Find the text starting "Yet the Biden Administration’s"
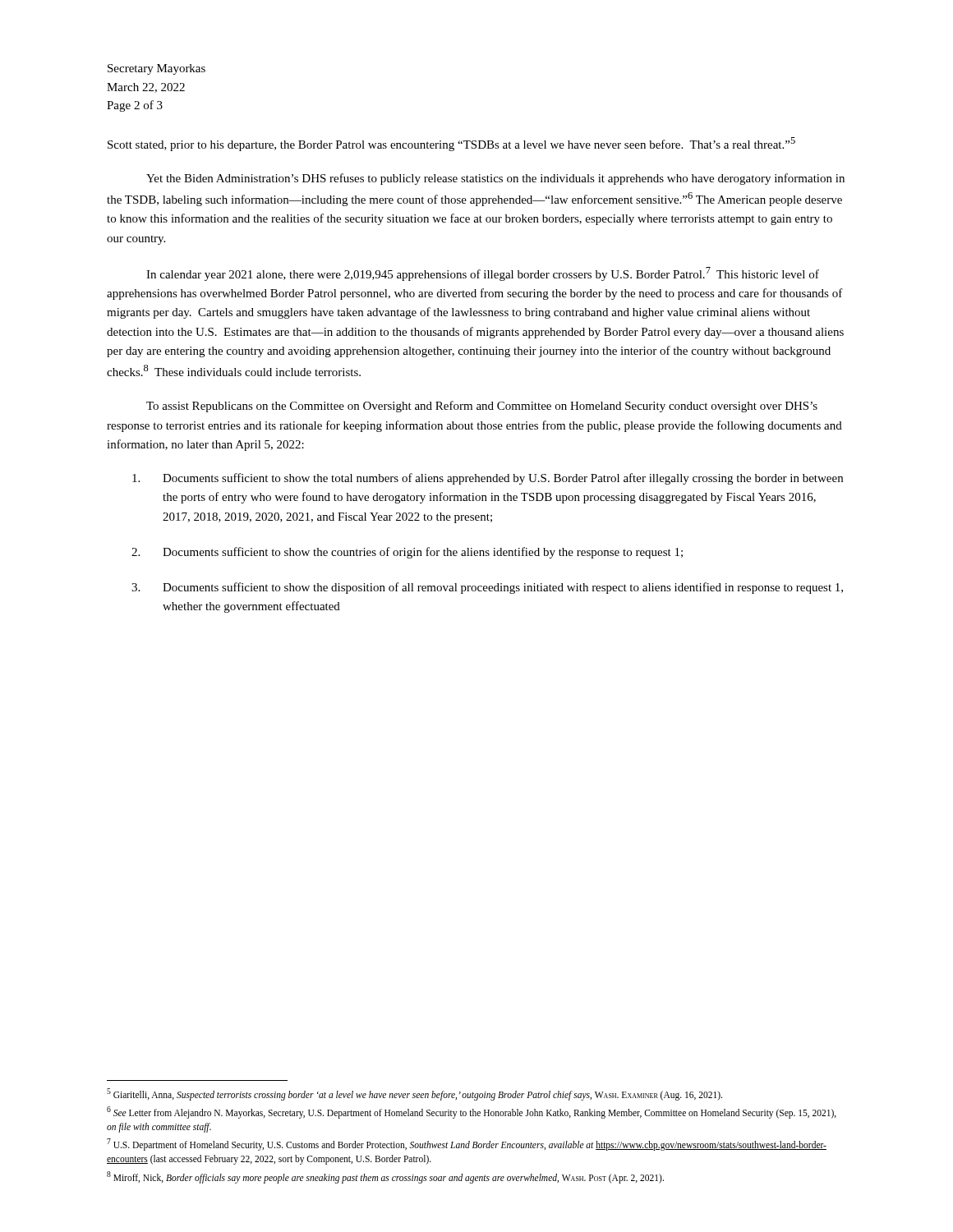 coord(476,208)
